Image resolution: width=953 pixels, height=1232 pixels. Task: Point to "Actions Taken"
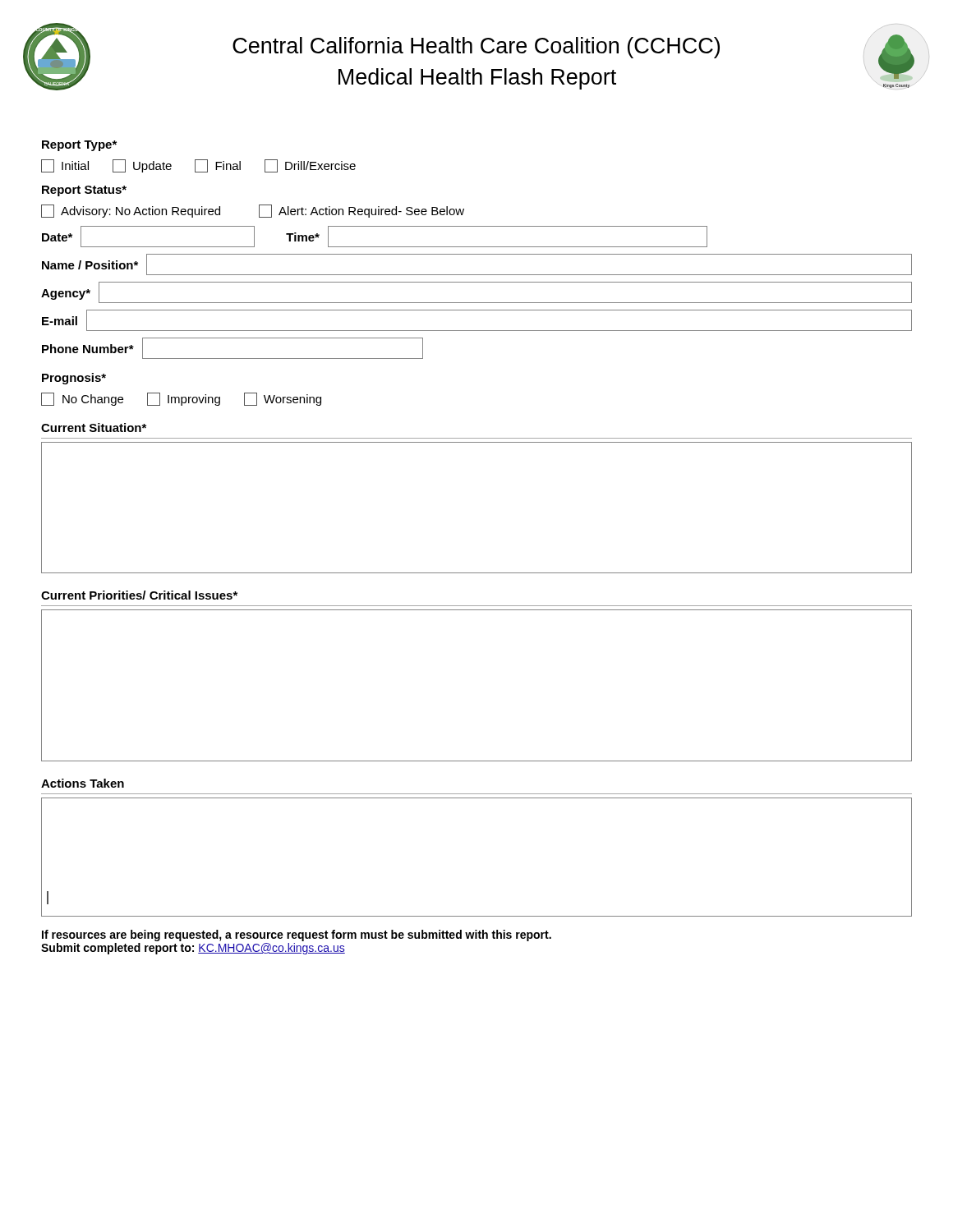coord(476,785)
